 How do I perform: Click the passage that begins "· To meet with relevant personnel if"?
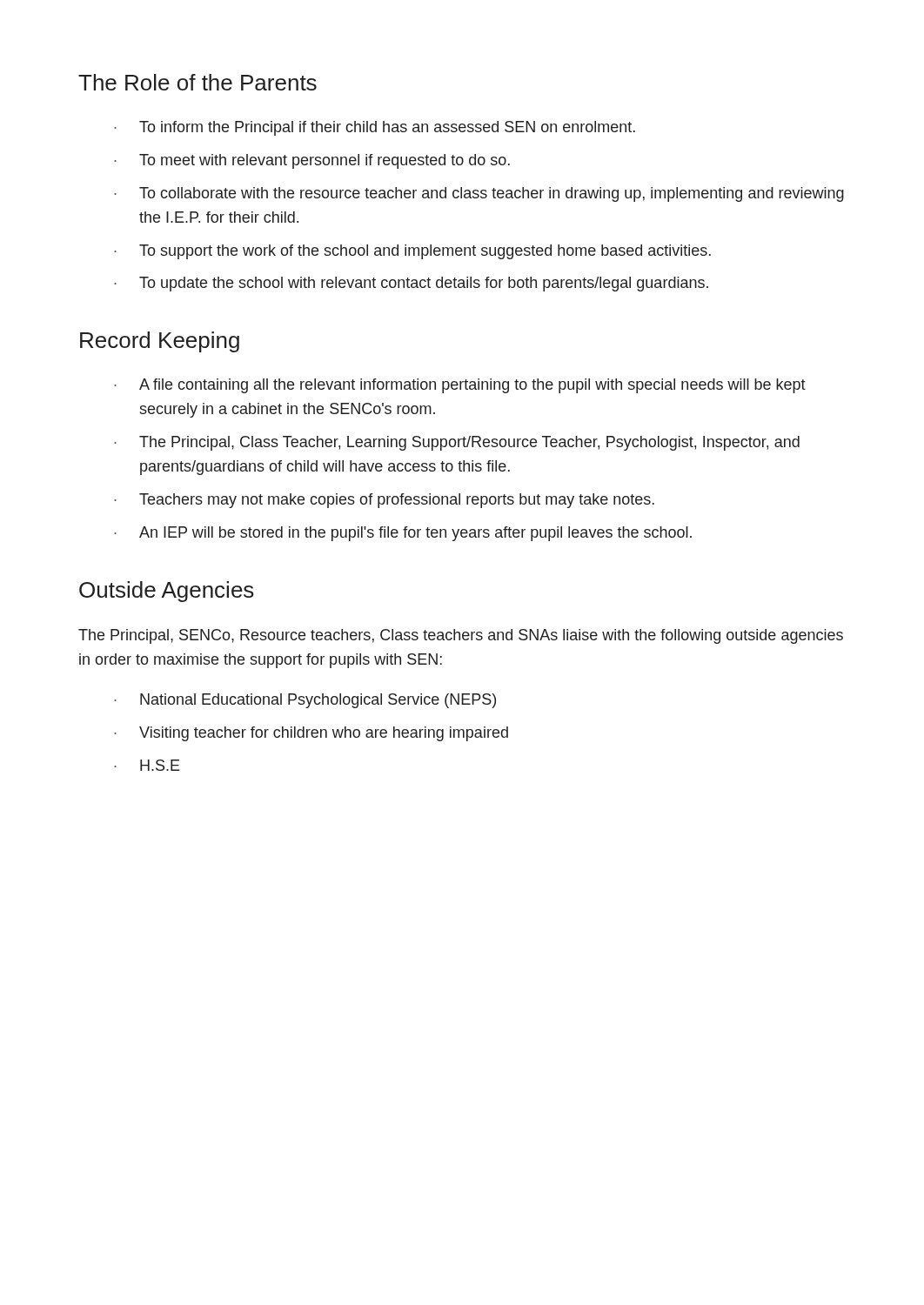(312, 161)
